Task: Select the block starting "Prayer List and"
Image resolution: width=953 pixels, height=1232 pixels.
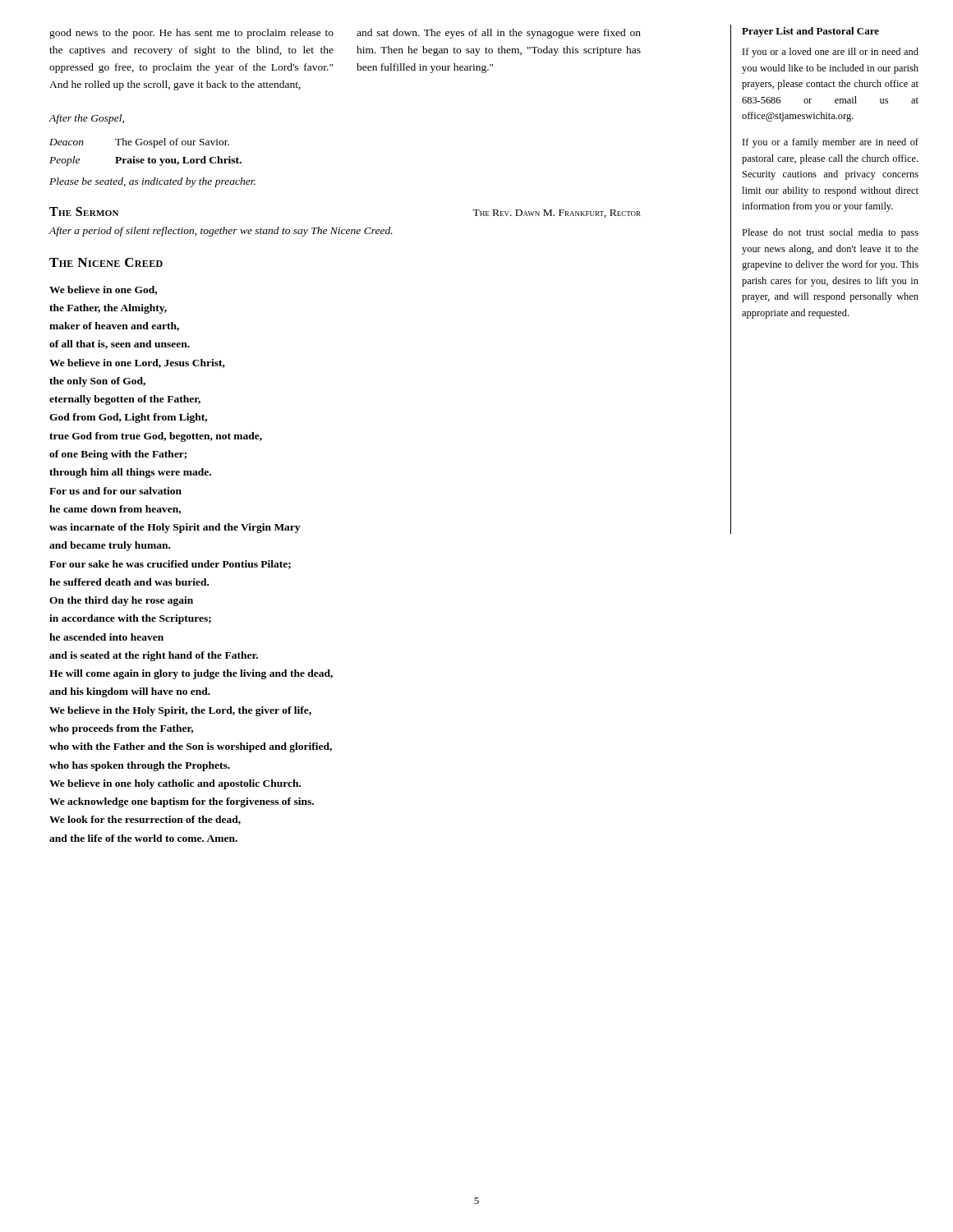Action: click(810, 31)
